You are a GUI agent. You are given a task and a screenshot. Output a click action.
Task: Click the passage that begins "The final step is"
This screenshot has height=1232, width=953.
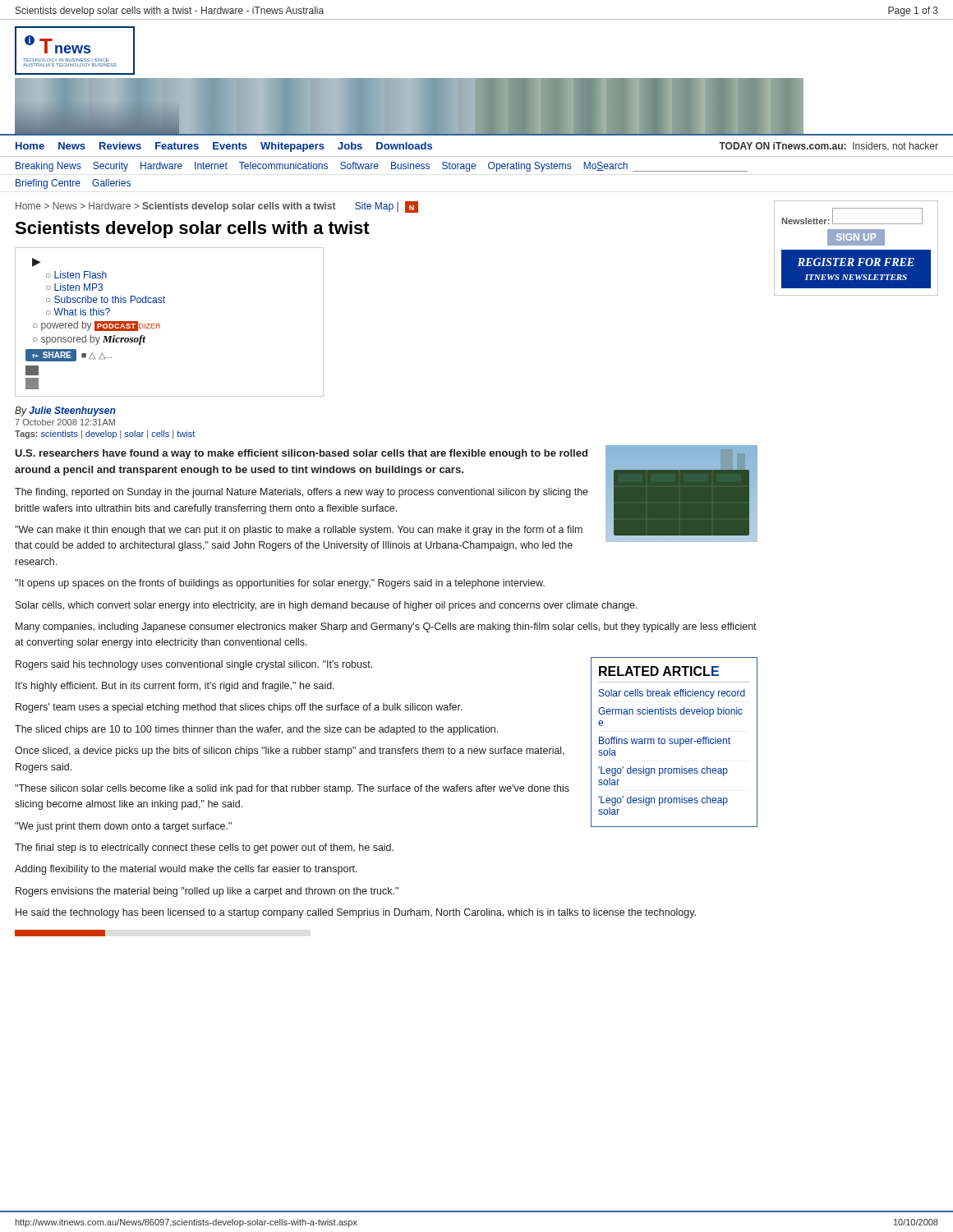pos(205,848)
